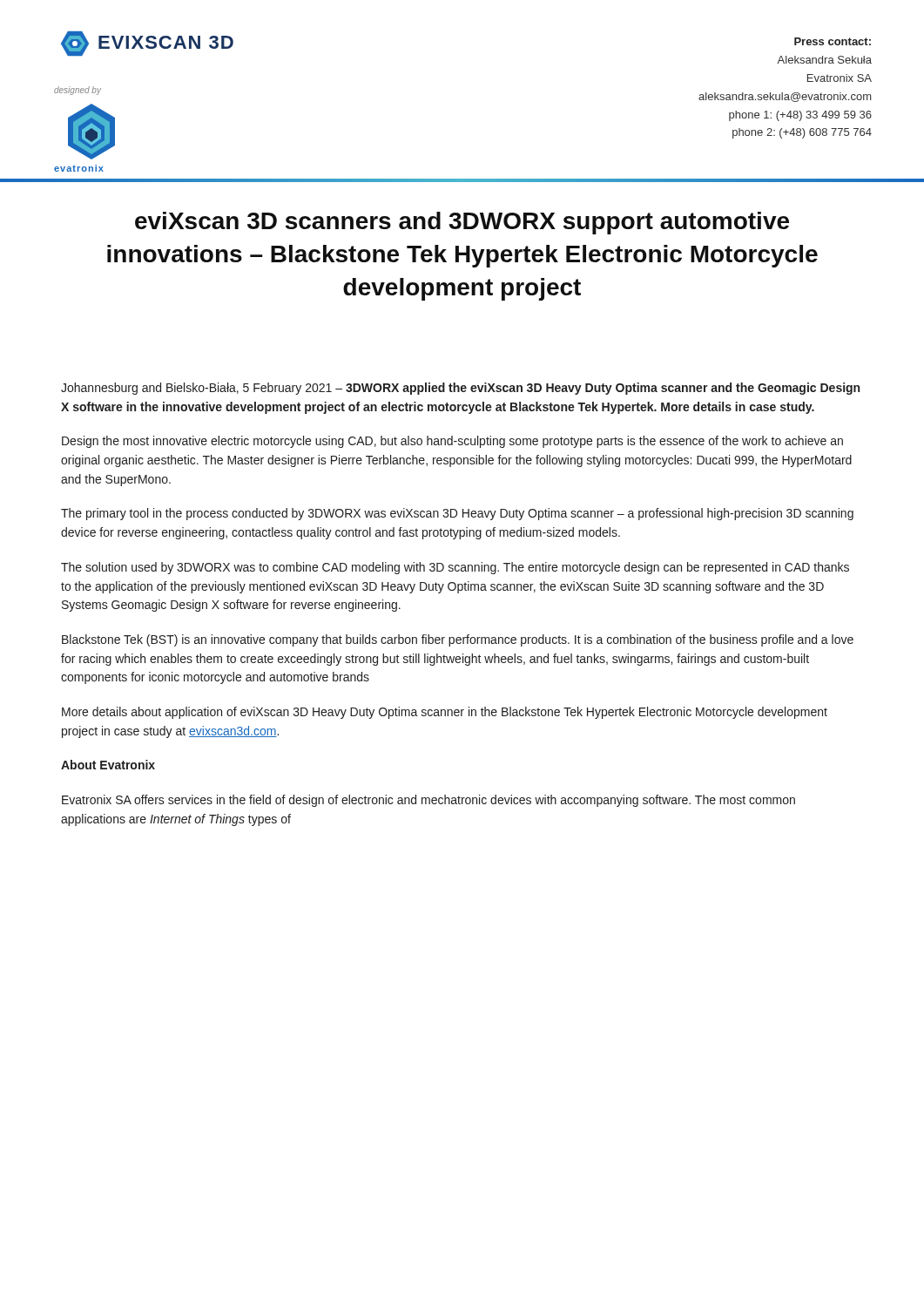Select the text block that says "Evatronix SA offers services in the"
The image size is (924, 1307).
[x=428, y=809]
